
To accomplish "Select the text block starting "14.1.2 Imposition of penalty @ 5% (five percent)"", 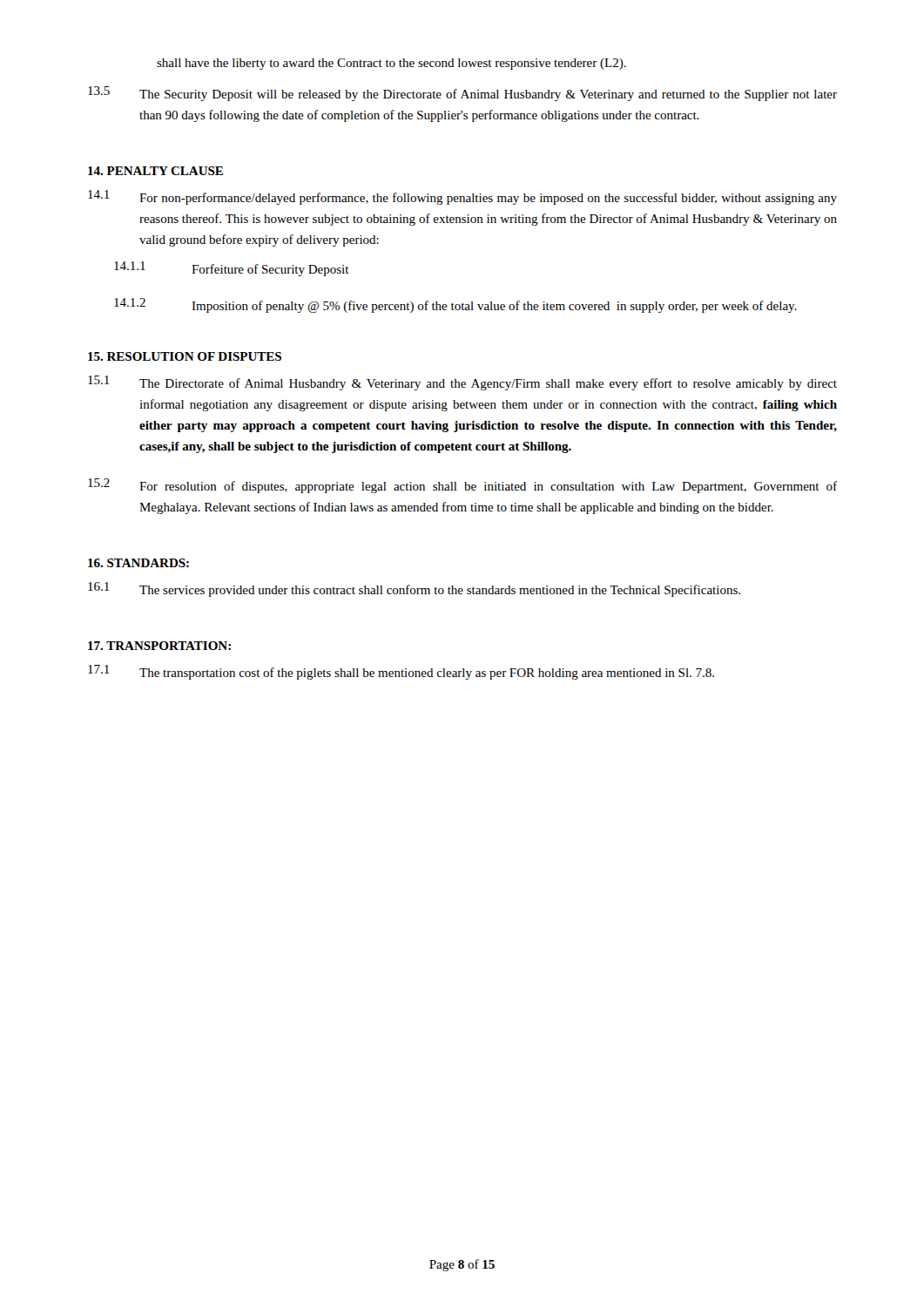I will (x=475, y=306).
